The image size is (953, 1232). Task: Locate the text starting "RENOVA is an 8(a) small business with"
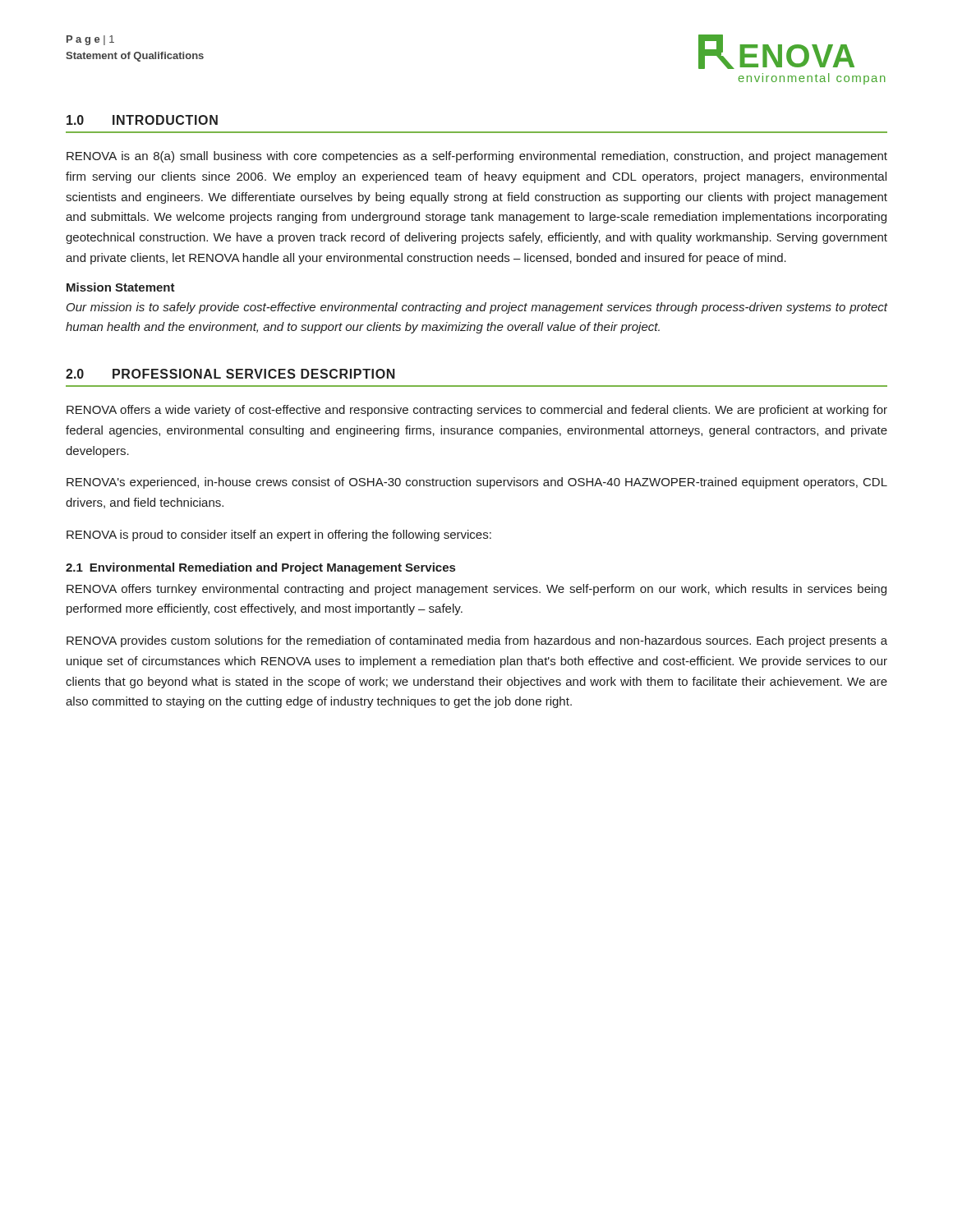point(476,206)
